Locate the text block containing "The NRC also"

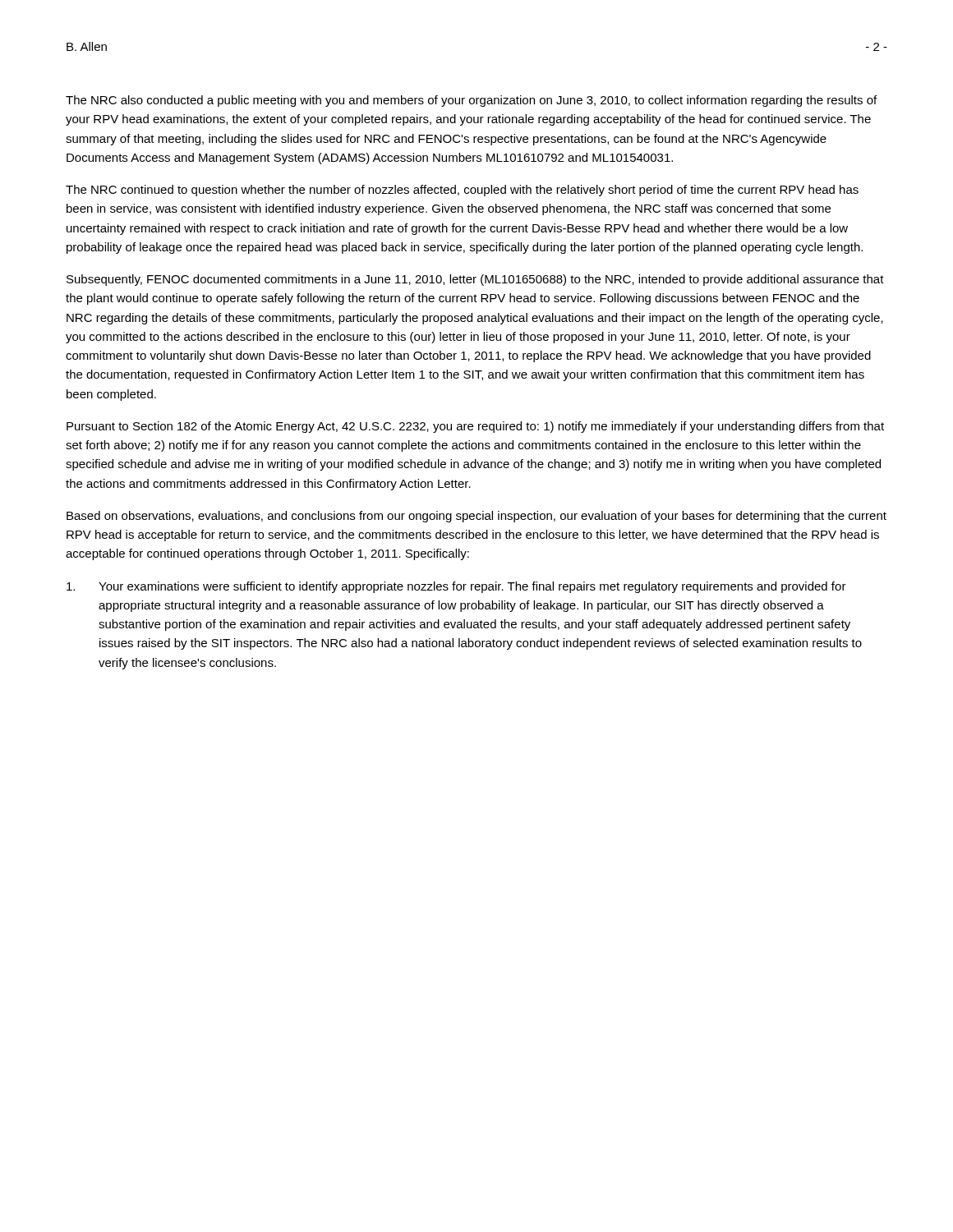(x=476, y=128)
